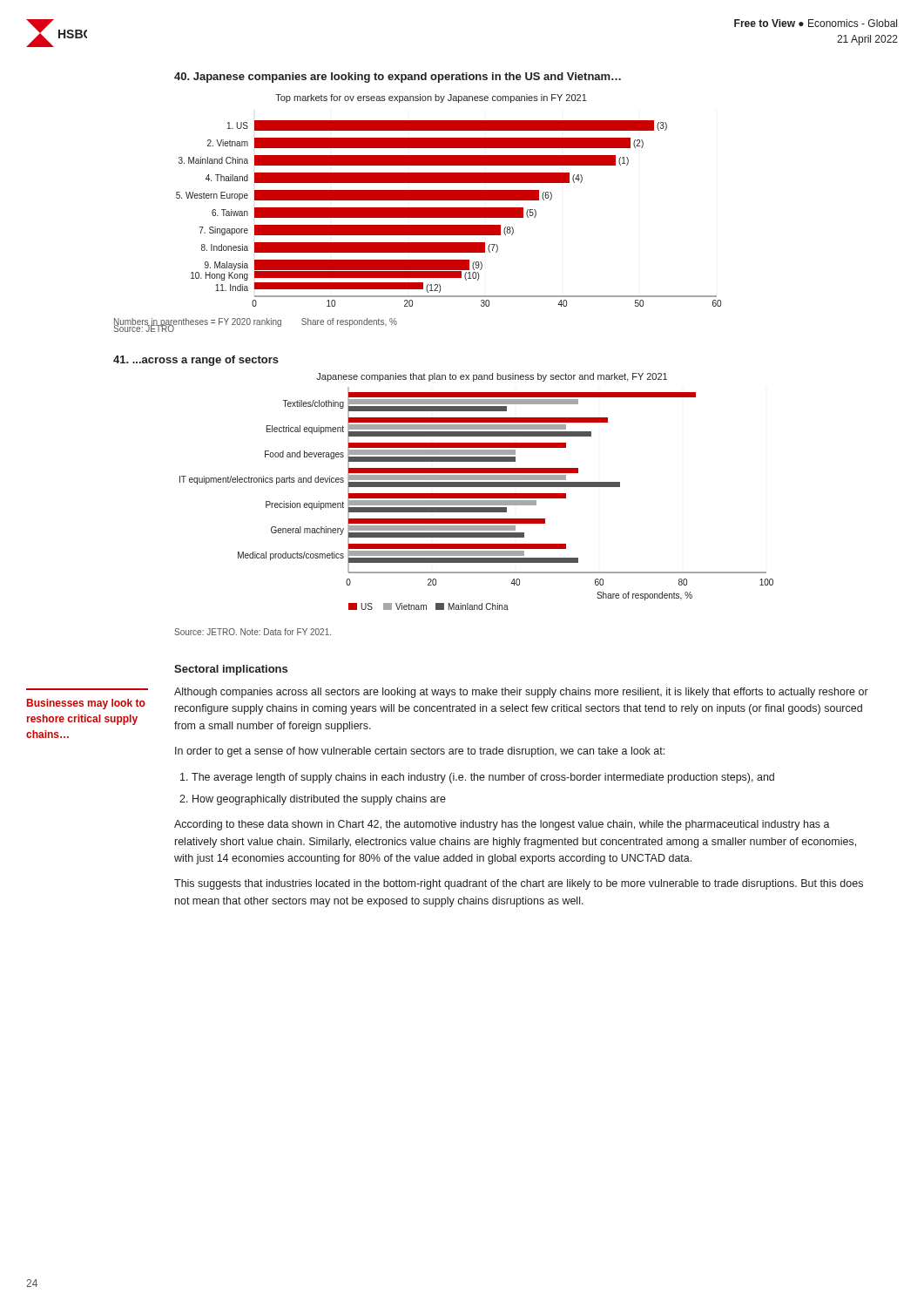Screen dimensions: 1307x924
Task: Locate the block of text that opens with "In order to get a sense of"
Action: 523,752
